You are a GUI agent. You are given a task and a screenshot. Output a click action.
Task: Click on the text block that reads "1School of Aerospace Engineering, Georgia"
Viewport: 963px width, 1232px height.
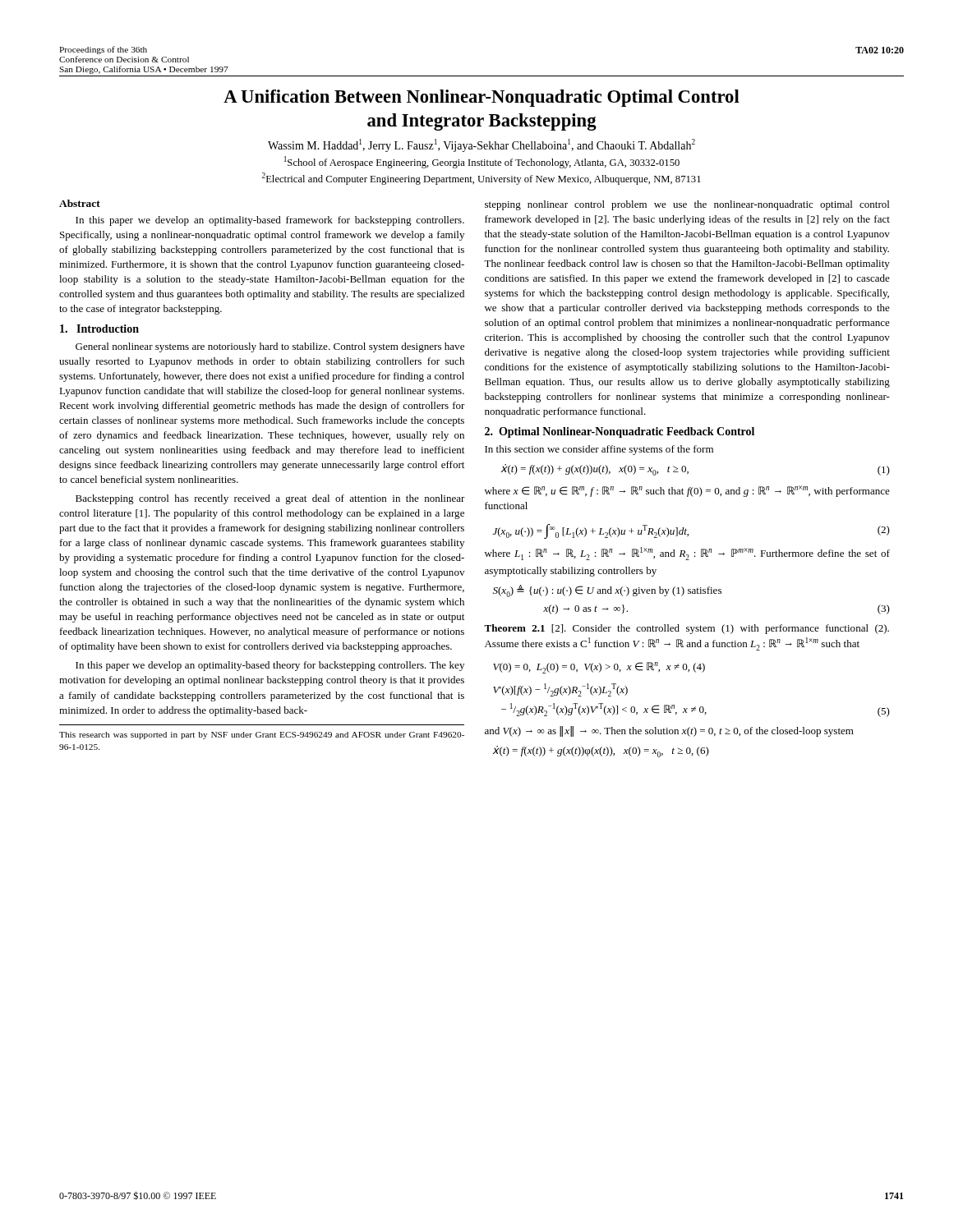[482, 170]
